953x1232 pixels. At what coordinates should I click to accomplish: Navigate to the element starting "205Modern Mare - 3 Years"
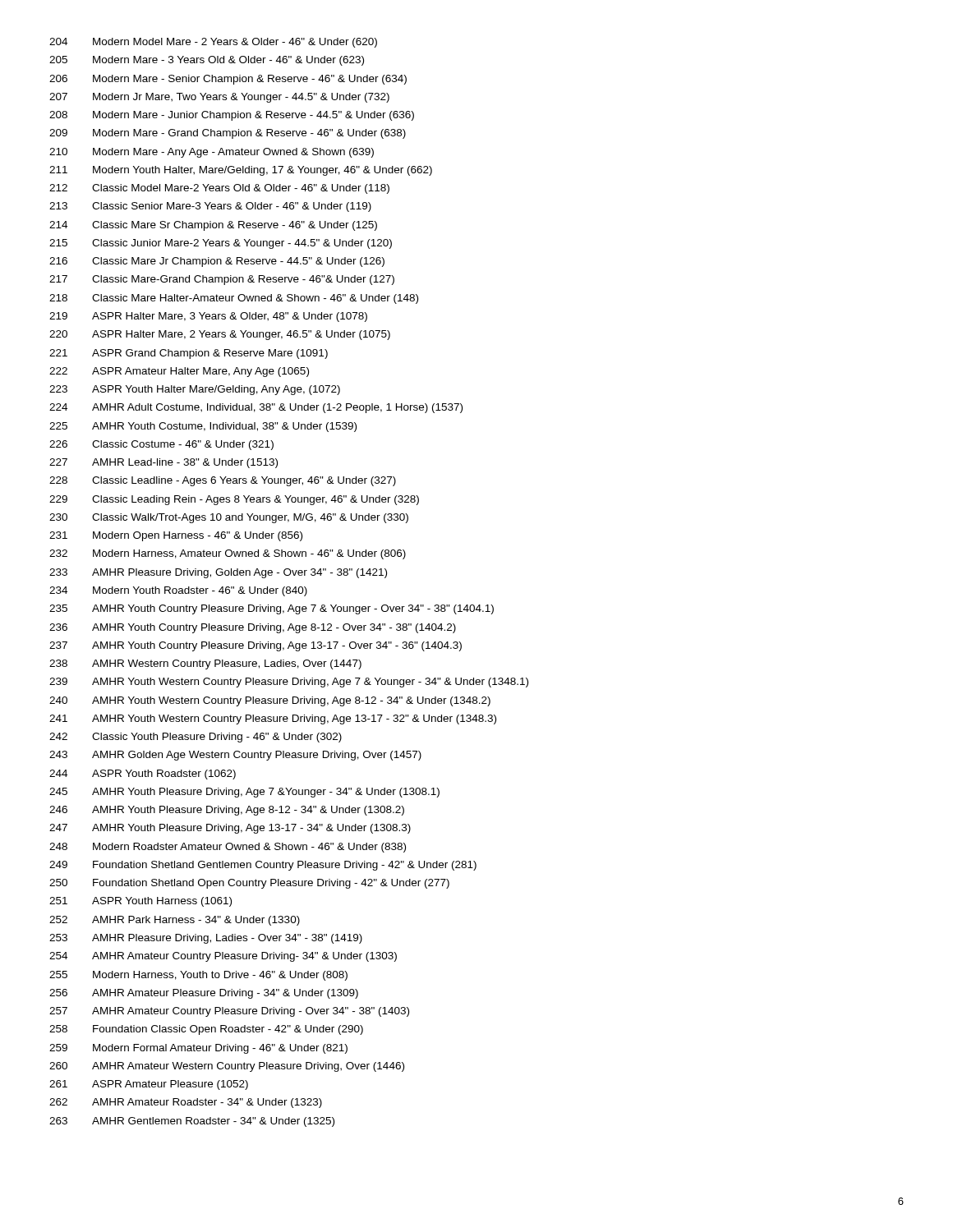click(x=207, y=61)
